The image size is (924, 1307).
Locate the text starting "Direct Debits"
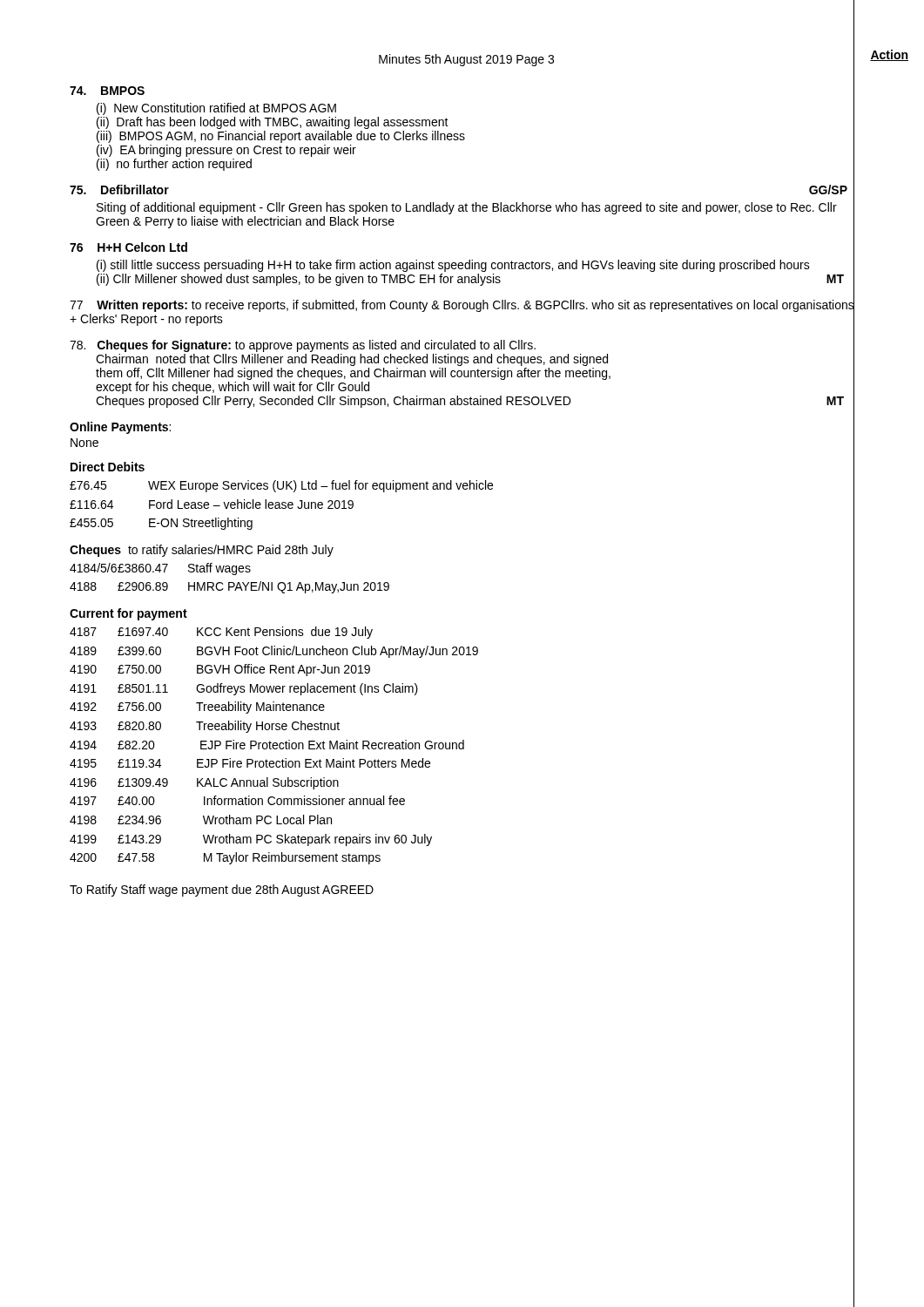click(x=107, y=467)
